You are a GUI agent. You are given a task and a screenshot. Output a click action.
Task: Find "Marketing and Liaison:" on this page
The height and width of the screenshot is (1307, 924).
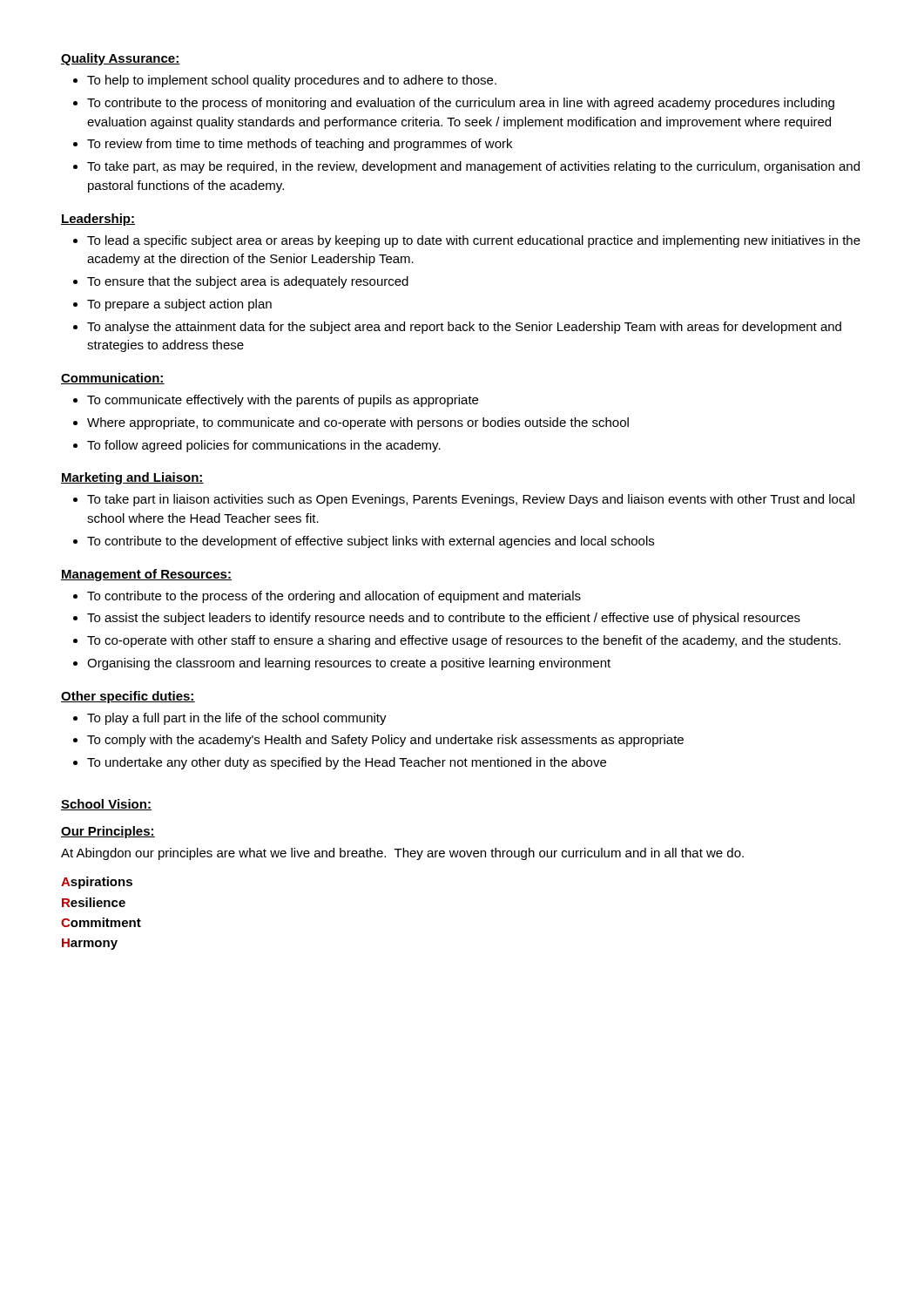(x=132, y=477)
